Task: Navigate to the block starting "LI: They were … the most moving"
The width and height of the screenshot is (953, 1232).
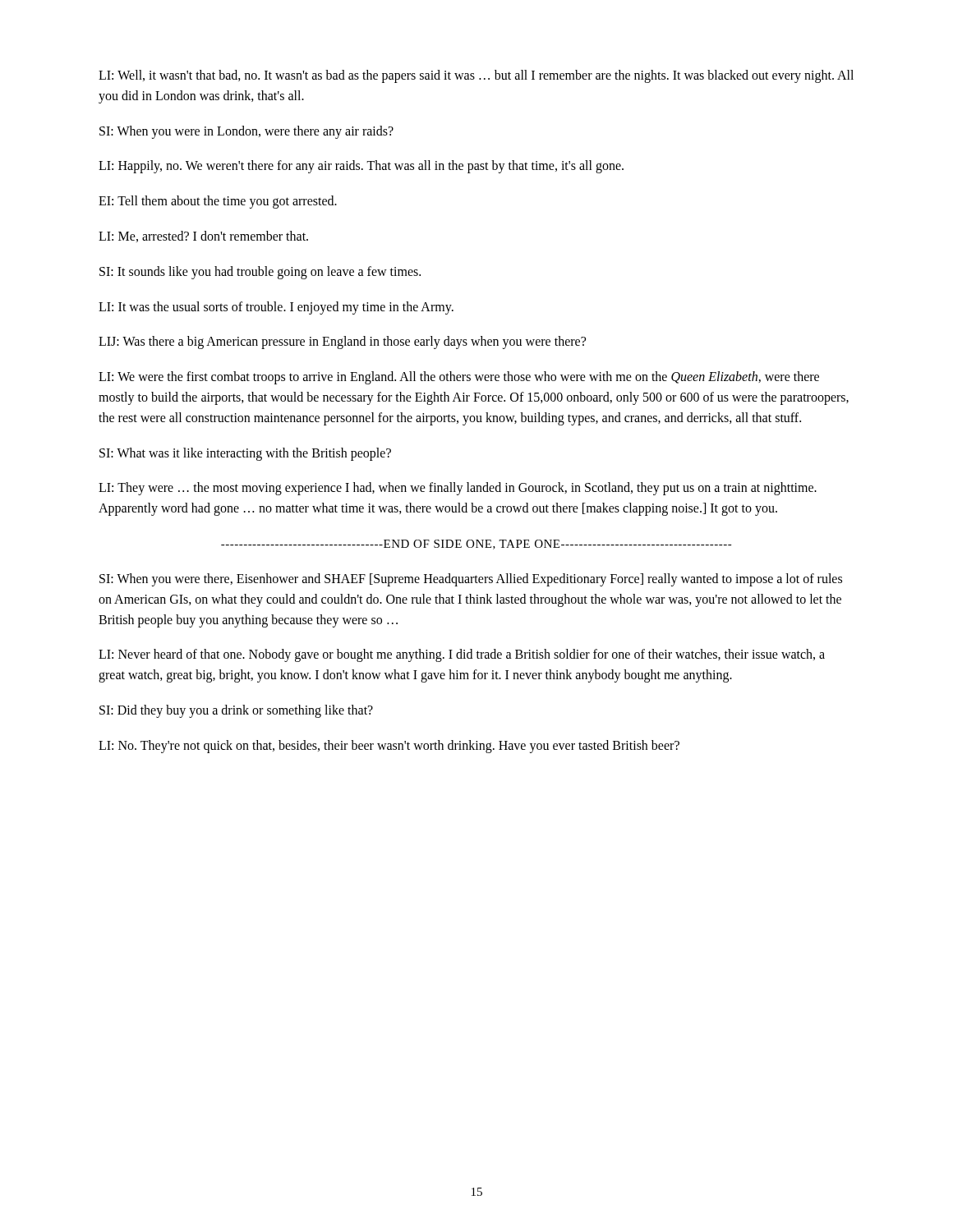Action: [x=458, y=498]
